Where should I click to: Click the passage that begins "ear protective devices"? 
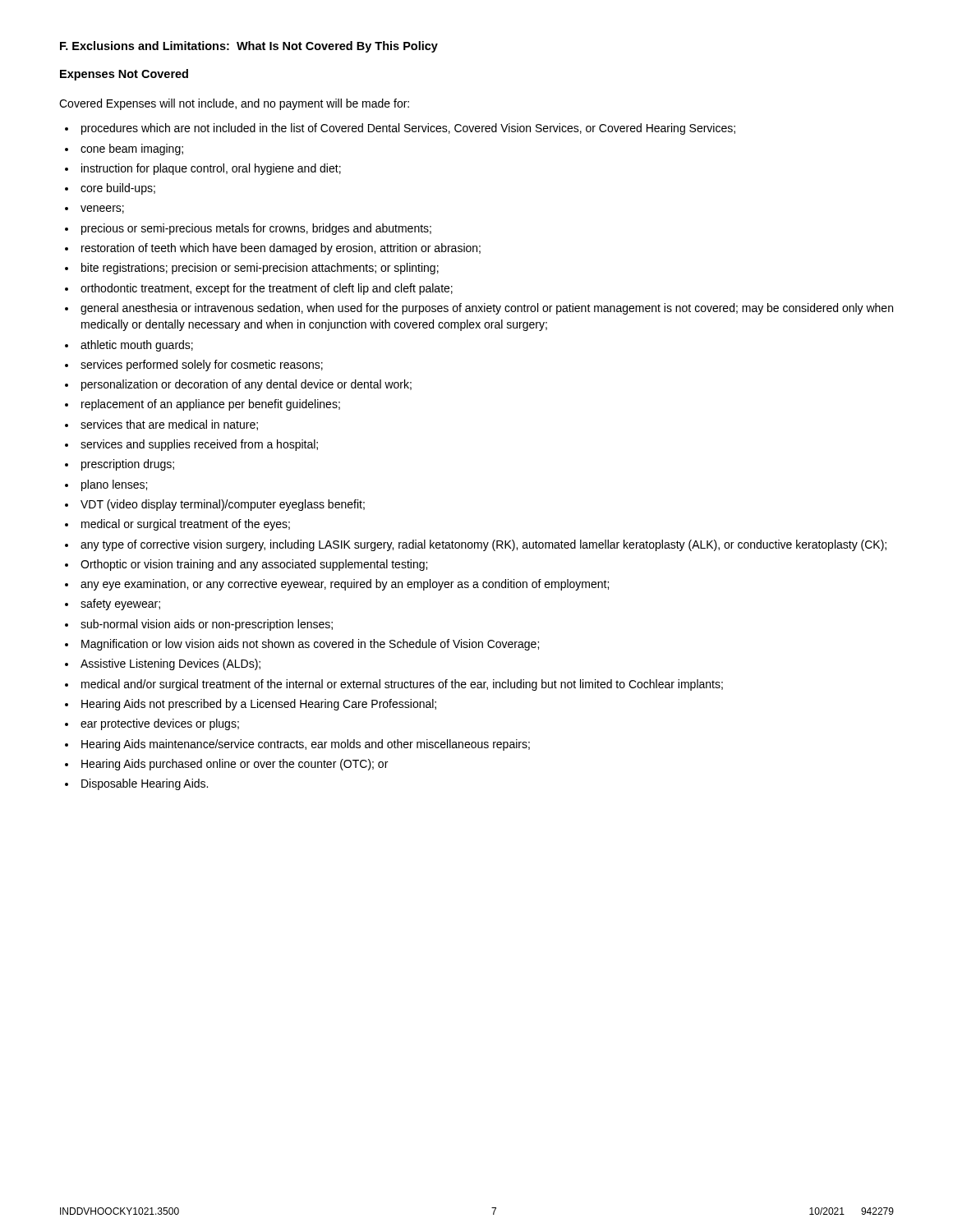160,724
